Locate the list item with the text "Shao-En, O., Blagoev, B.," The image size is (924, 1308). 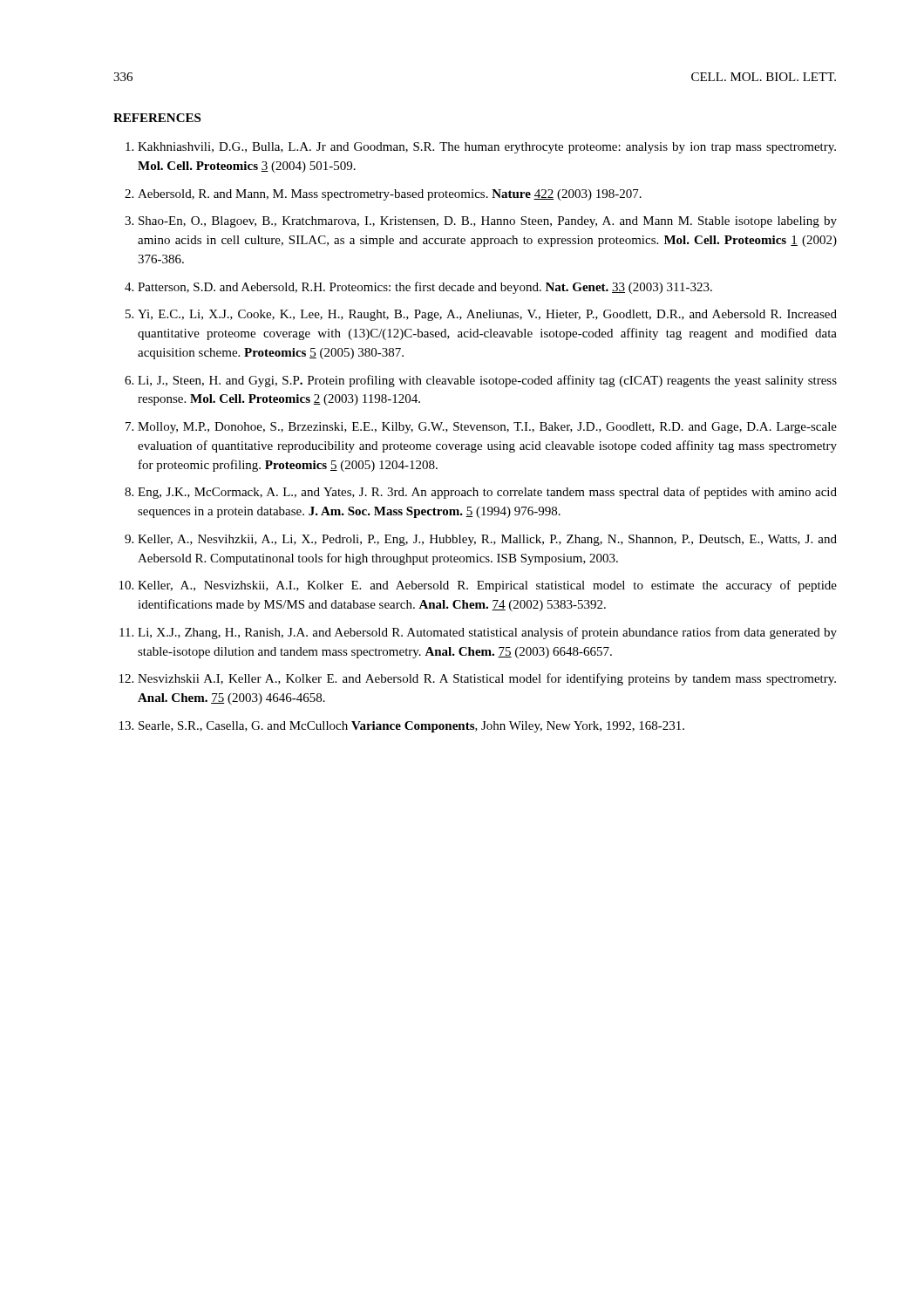487,240
